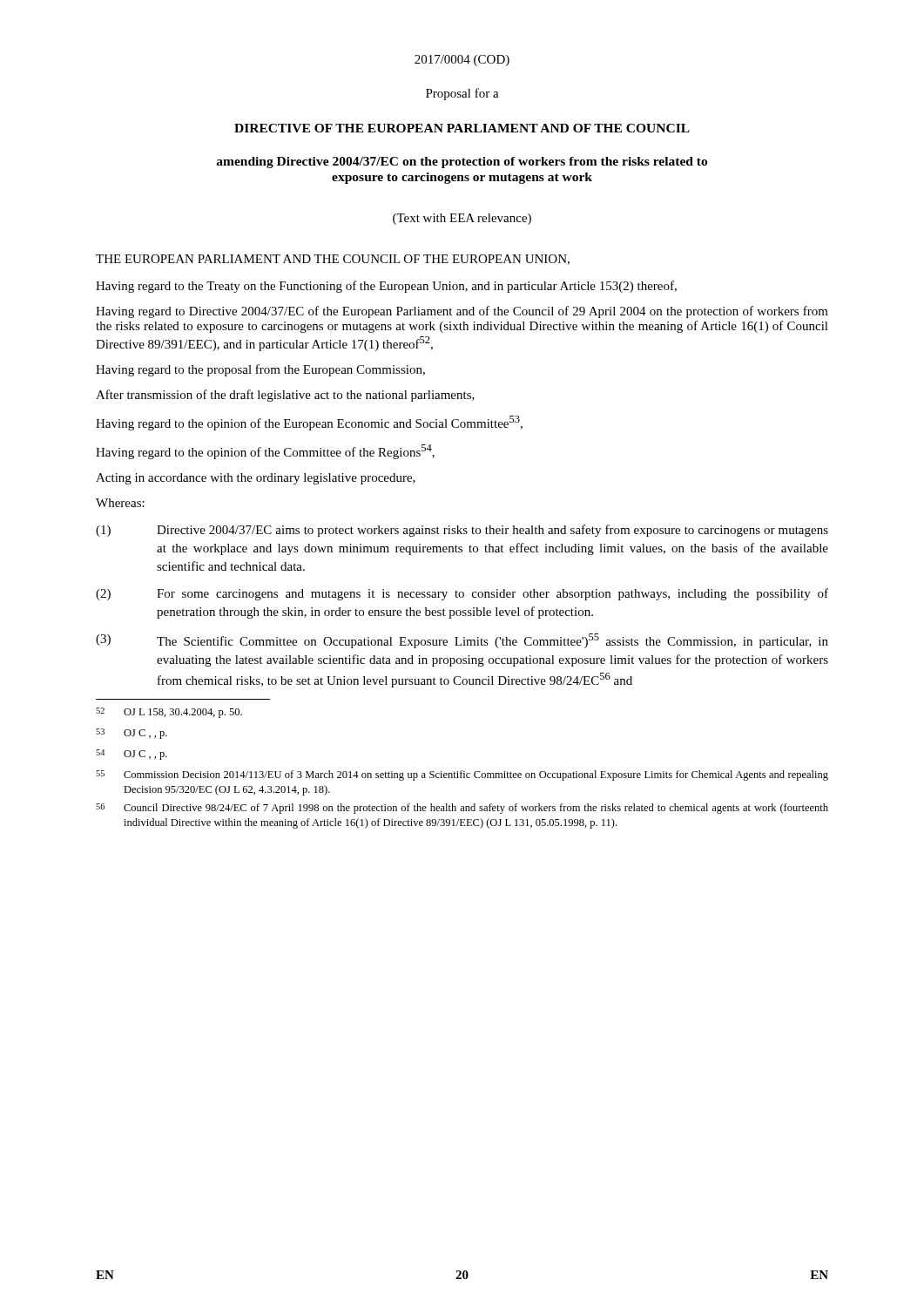
Task: Select the region starting "54 OJ C ,"
Action: tap(132, 755)
